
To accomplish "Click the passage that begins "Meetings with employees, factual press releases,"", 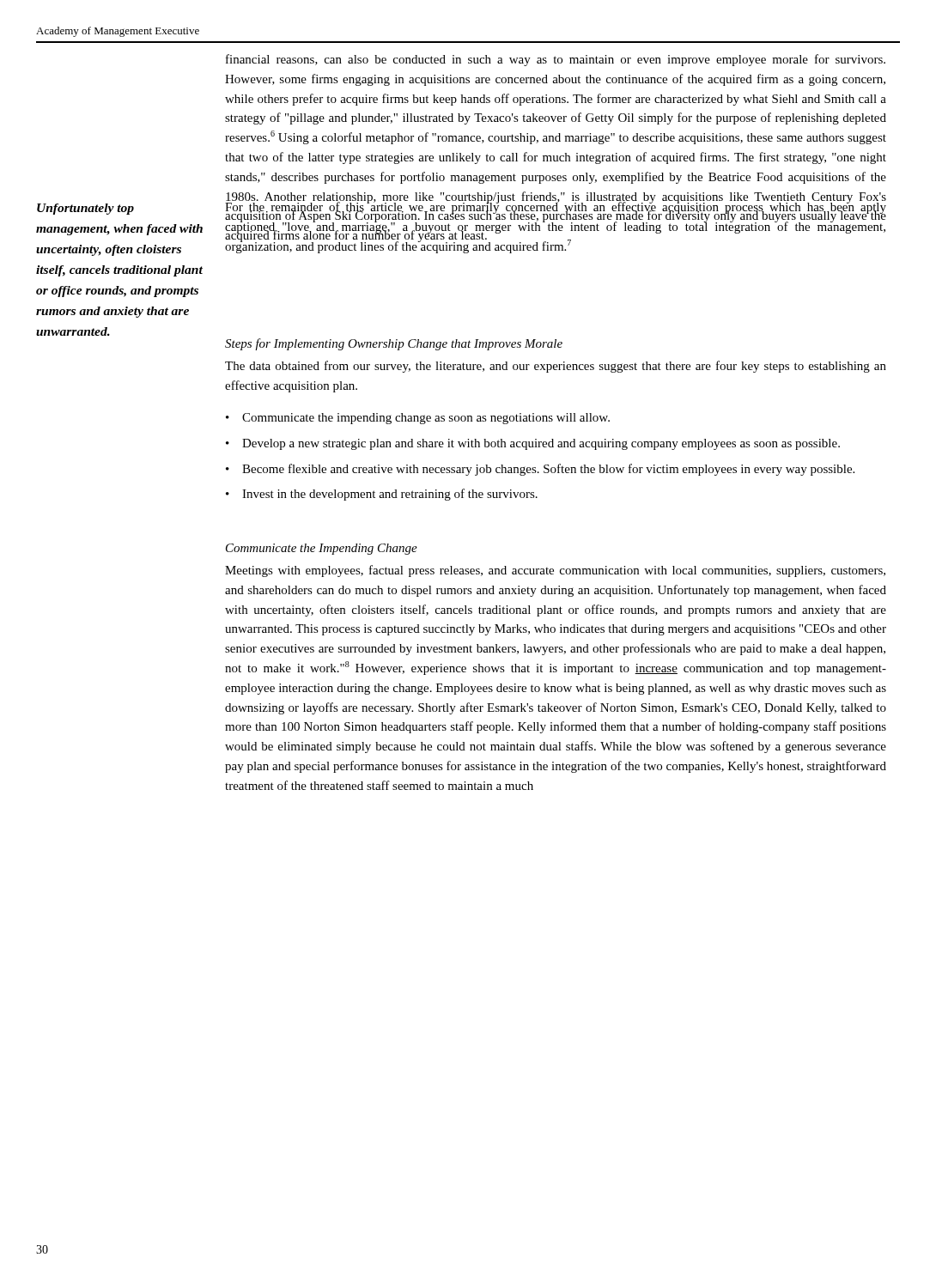I will pyautogui.click(x=556, y=678).
